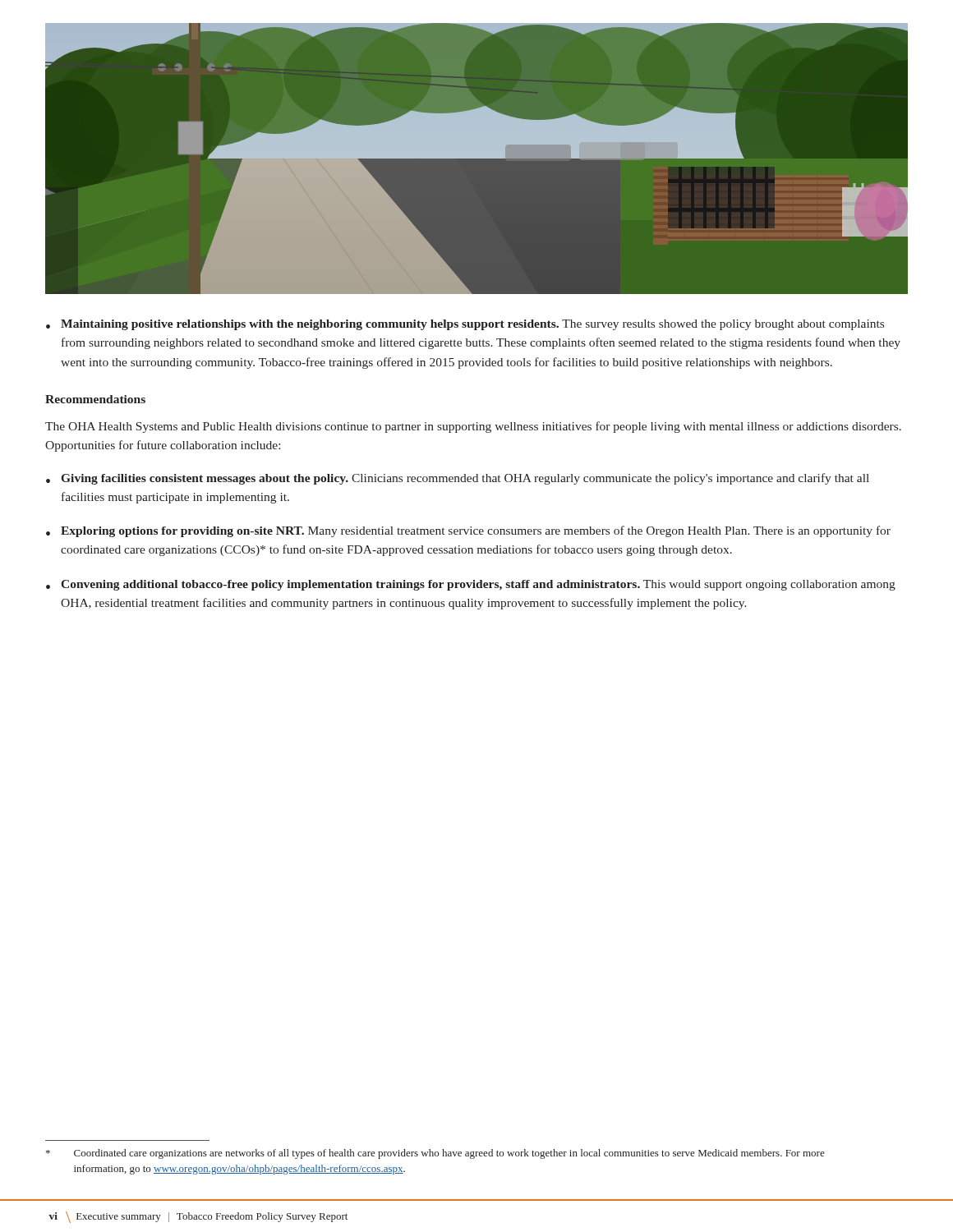Select the photo

(476, 159)
